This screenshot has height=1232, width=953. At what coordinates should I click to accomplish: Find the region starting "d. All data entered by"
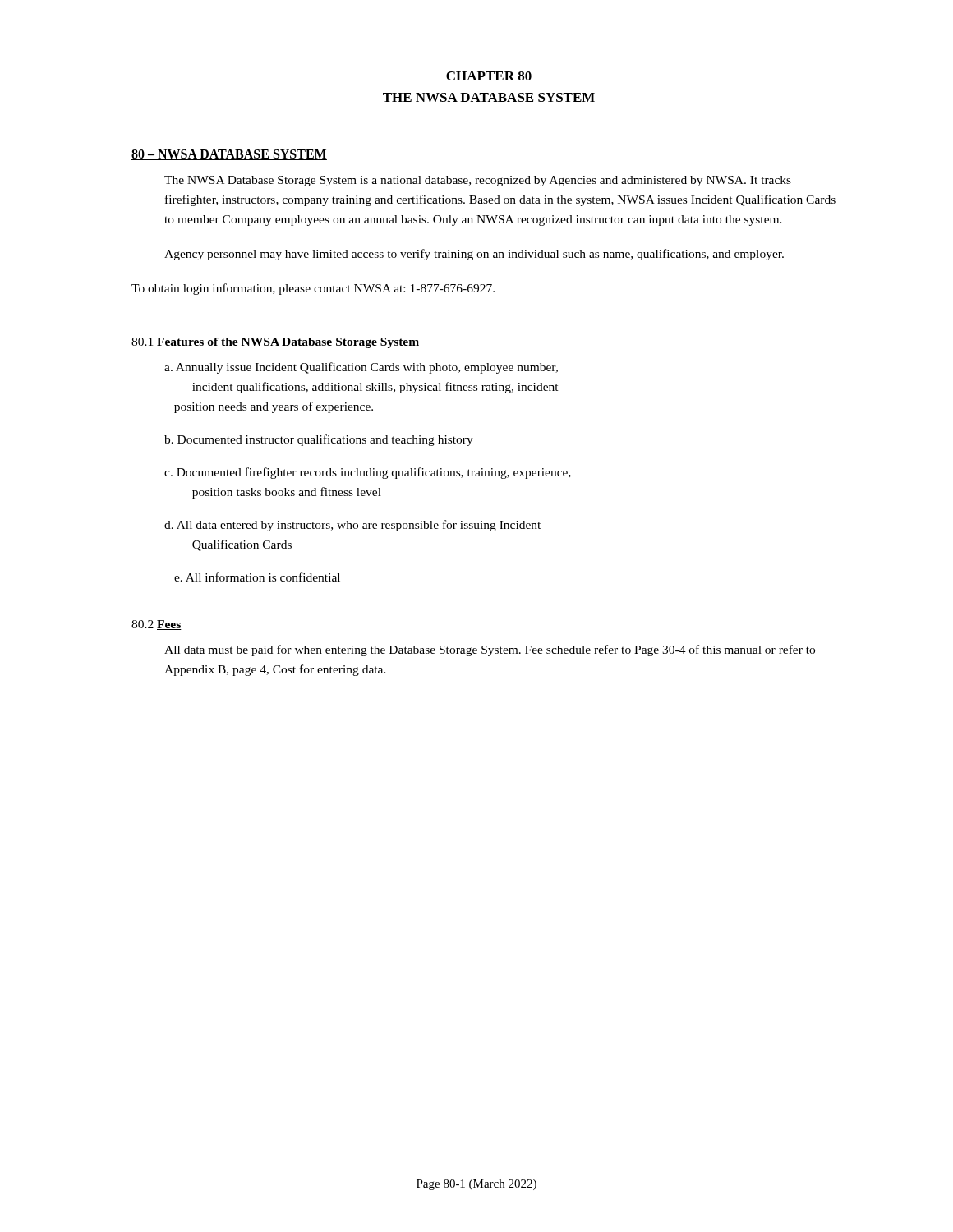coord(353,534)
